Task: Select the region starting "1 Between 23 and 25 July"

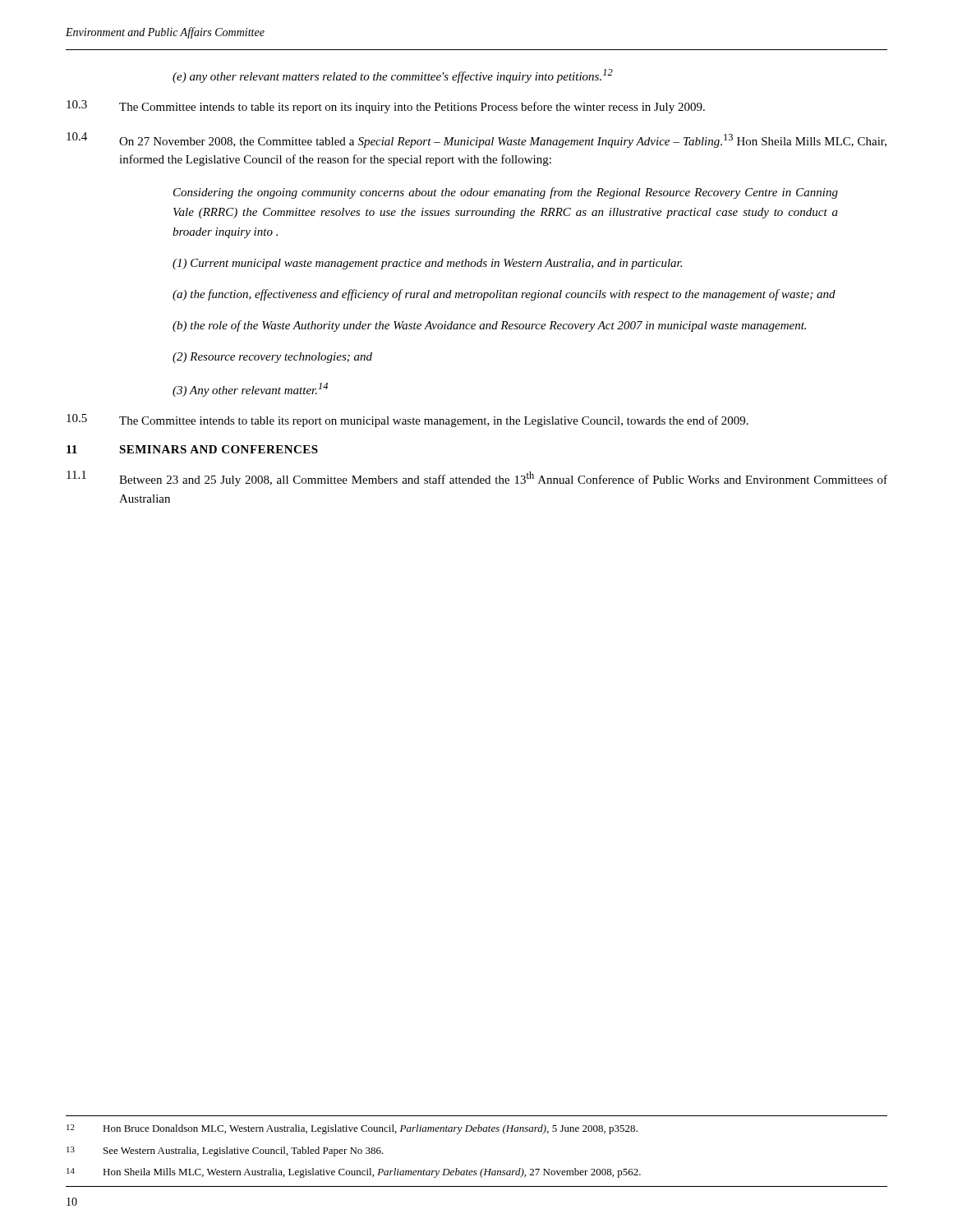Action: tap(476, 488)
